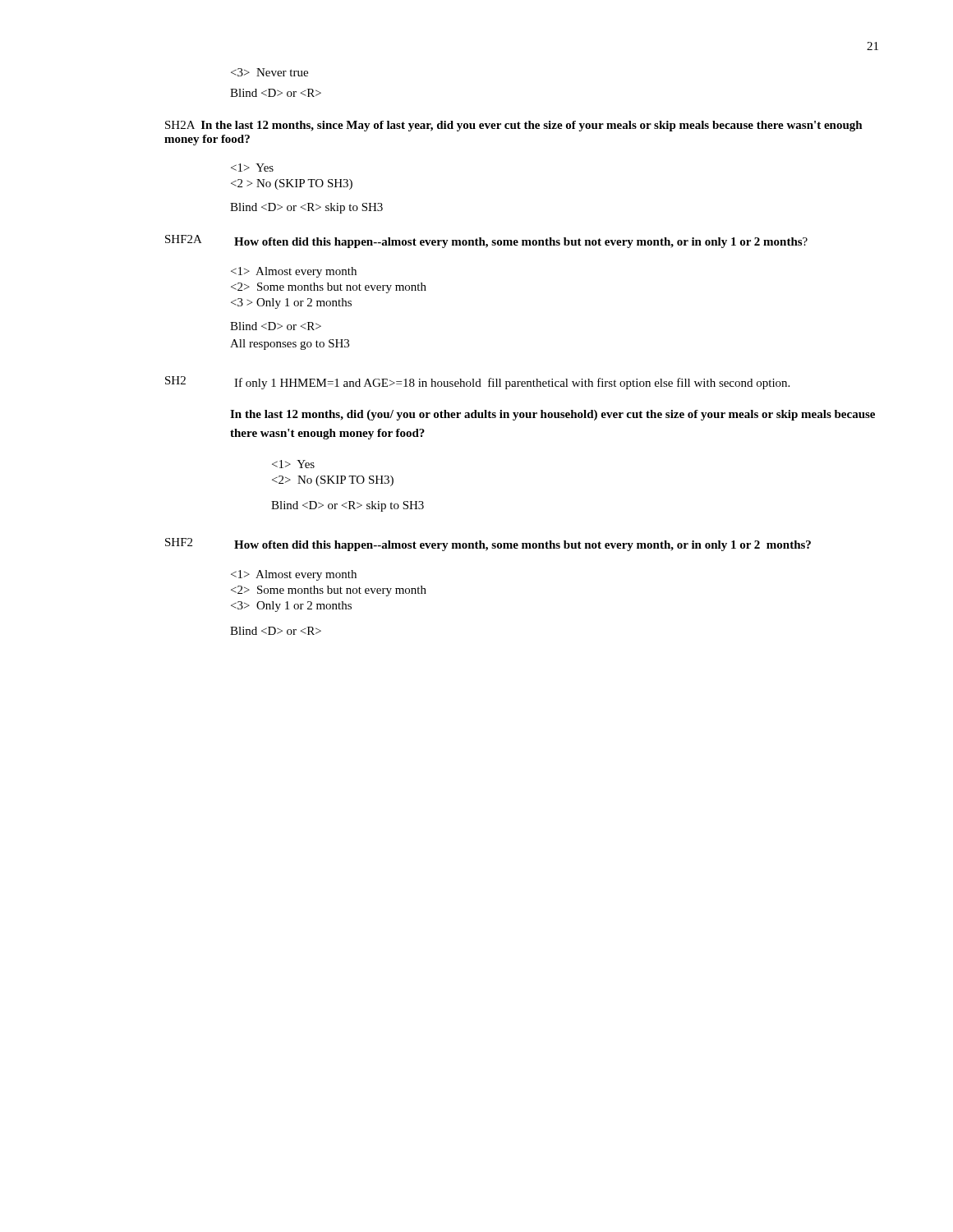
Task: Where does it say "All responses go to SH3"?
Action: [x=290, y=344]
